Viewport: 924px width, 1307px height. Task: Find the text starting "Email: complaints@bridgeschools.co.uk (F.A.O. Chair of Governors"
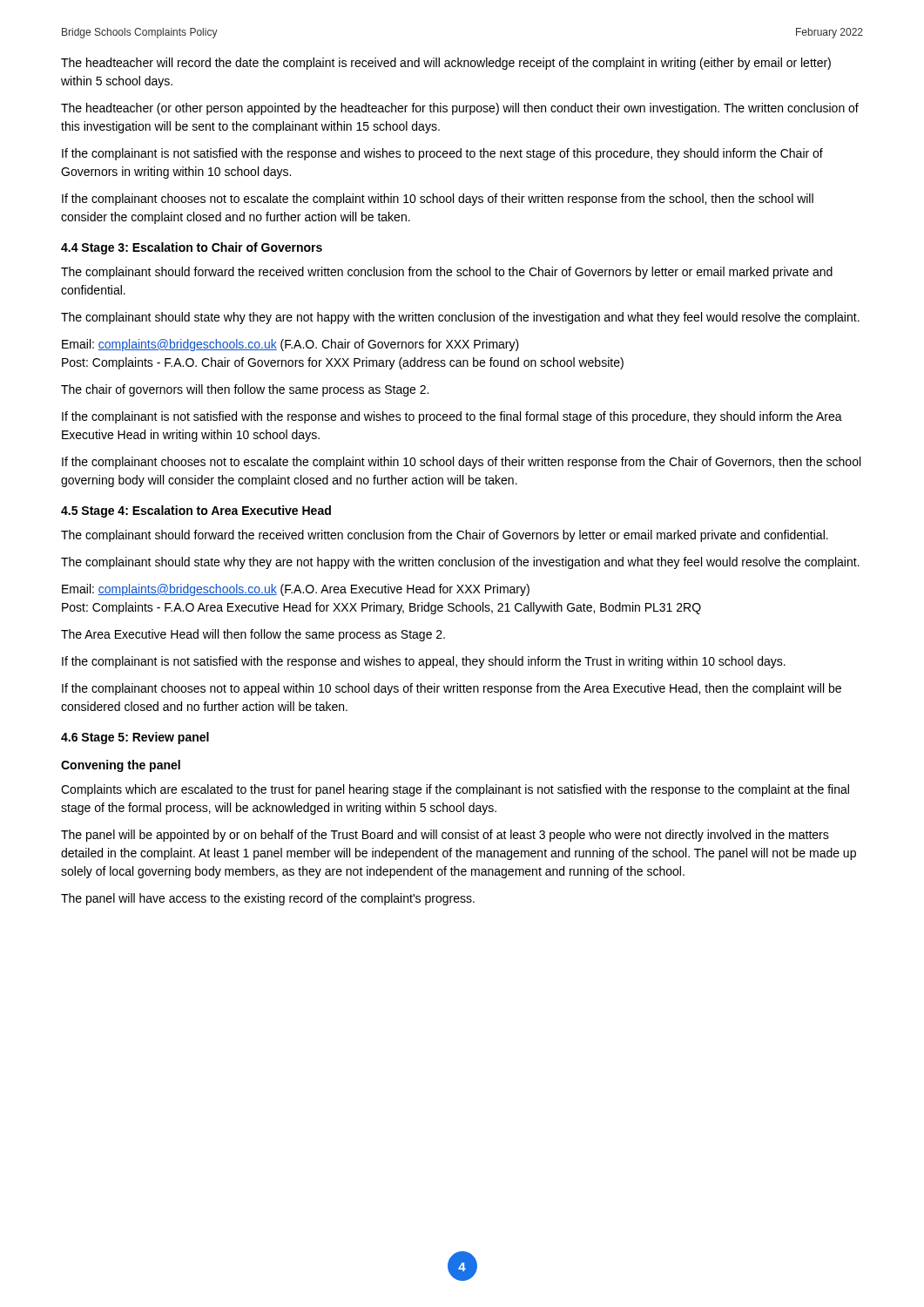(x=343, y=353)
